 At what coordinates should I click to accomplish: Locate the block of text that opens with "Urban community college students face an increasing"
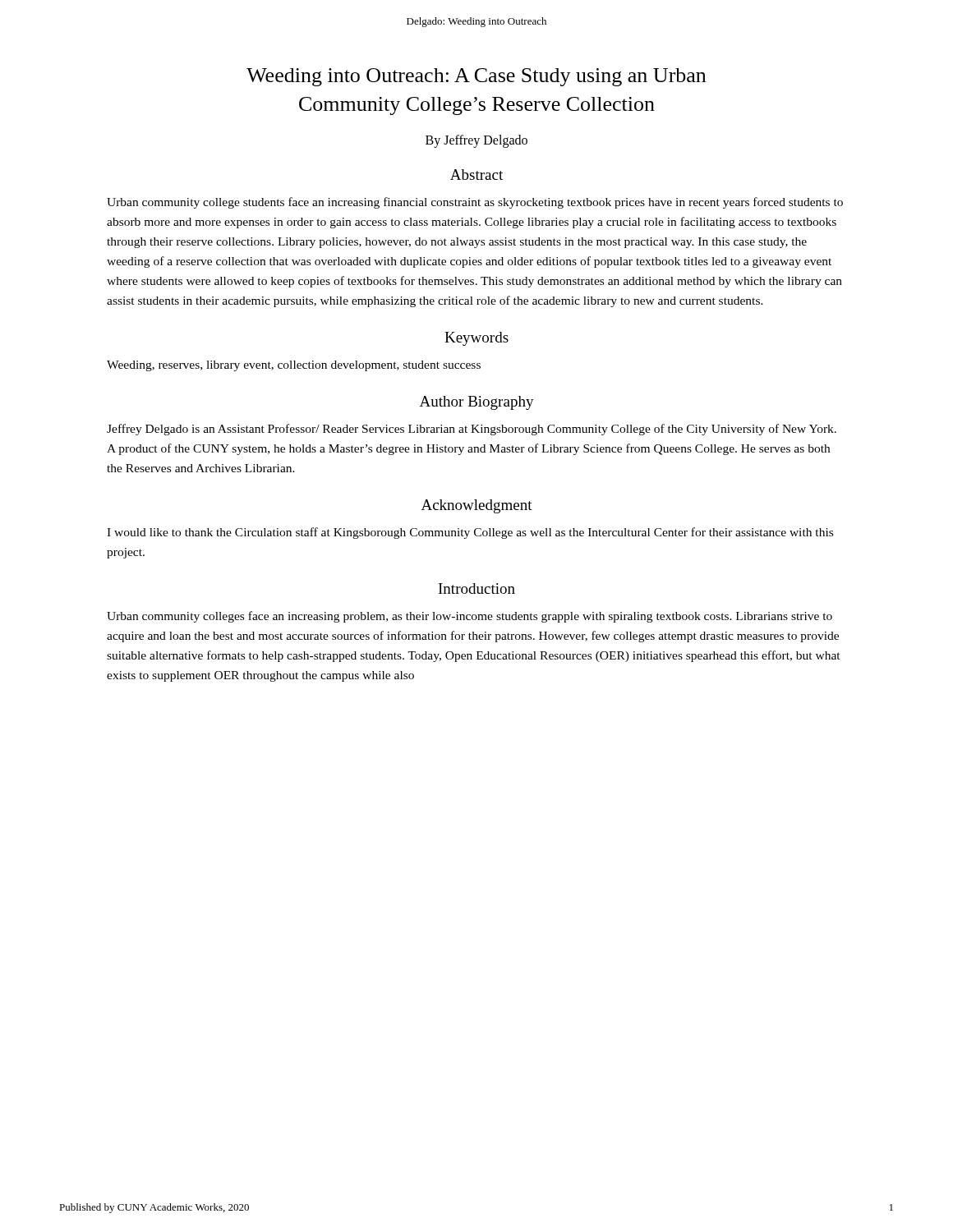coord(475,251)
